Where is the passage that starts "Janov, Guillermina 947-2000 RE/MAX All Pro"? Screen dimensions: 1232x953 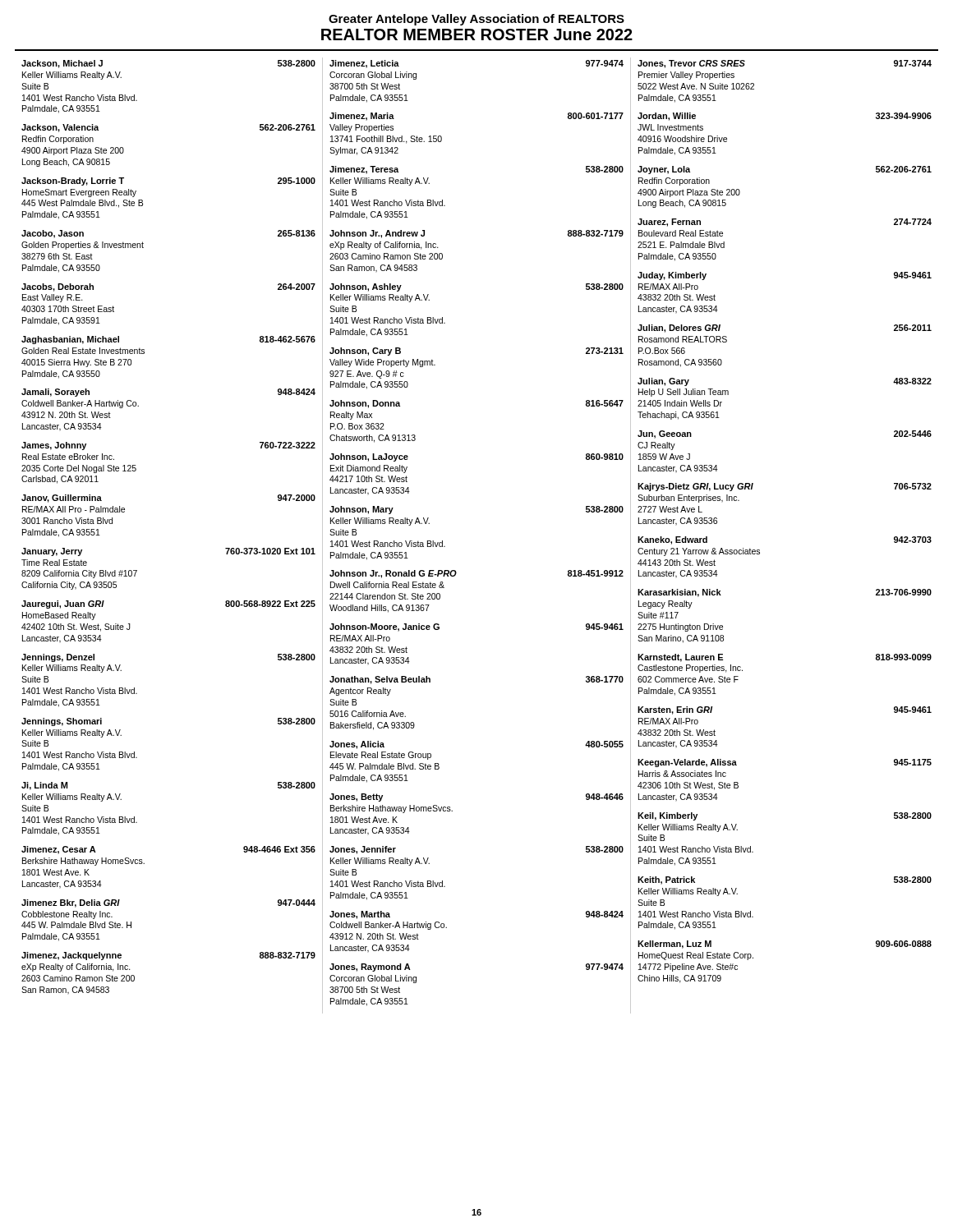pyautogui.click(x=60, y=498)
